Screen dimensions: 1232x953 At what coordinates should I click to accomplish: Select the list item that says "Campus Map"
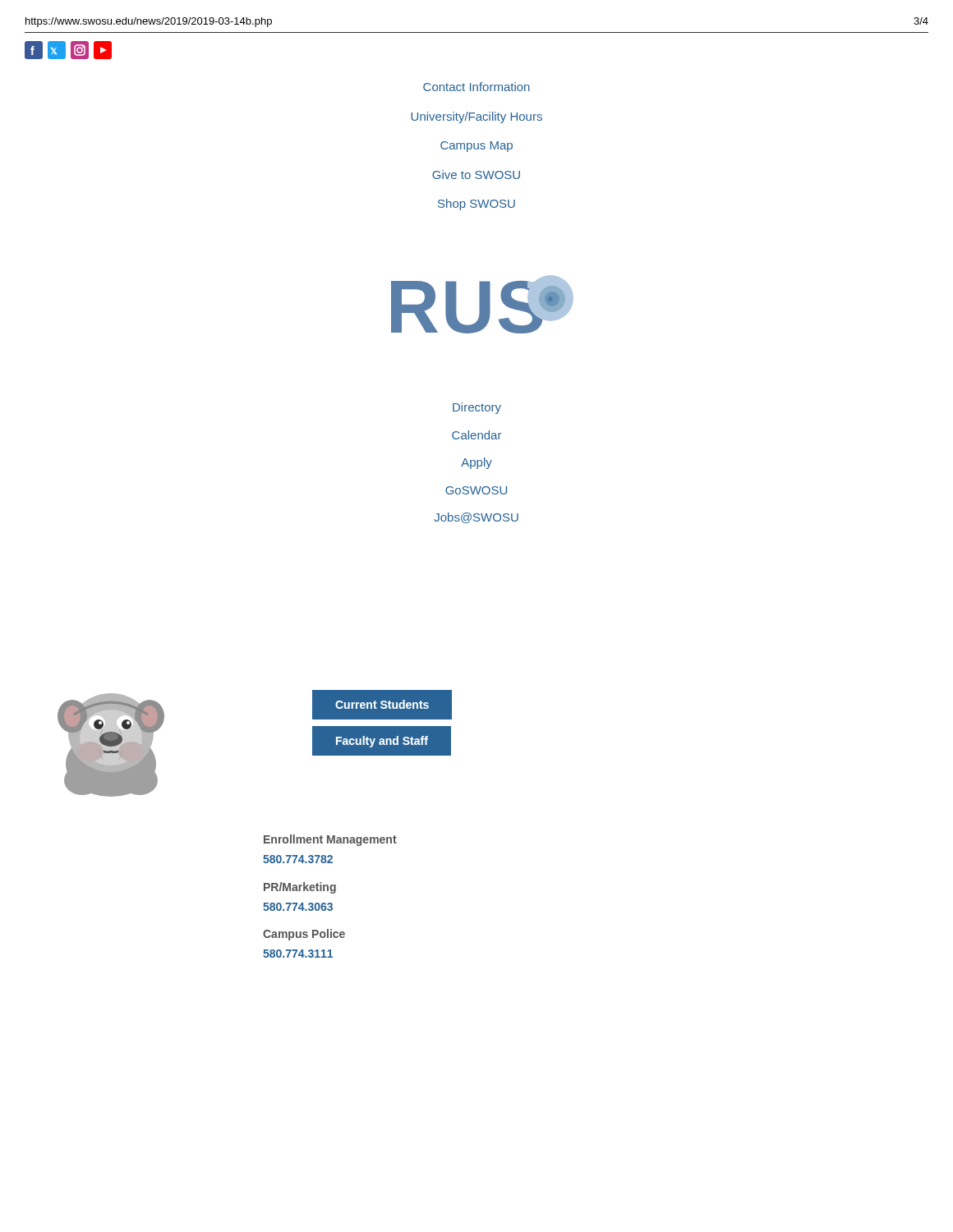[x=476, y=145]
